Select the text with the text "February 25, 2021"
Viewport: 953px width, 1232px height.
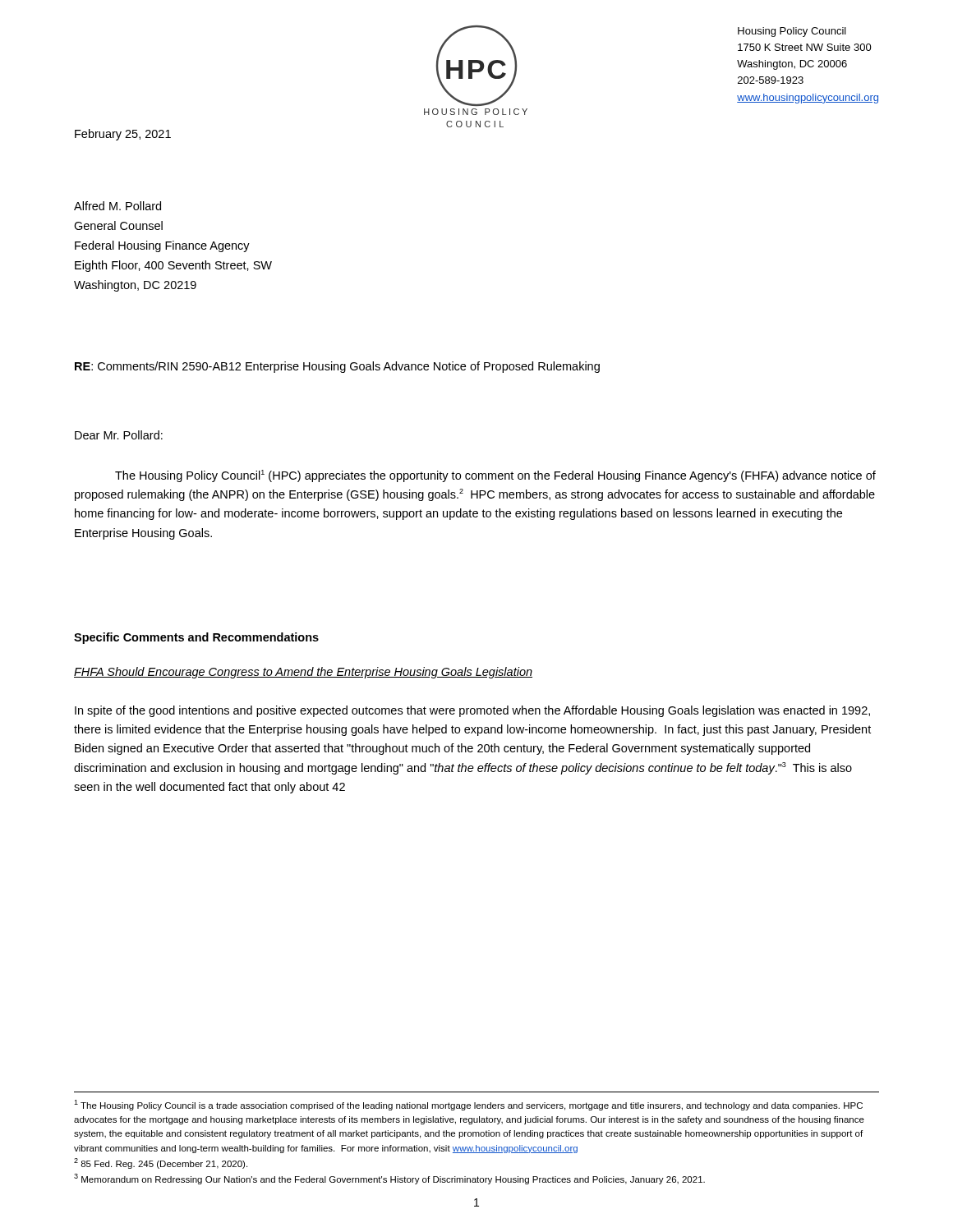coord(123,134)
